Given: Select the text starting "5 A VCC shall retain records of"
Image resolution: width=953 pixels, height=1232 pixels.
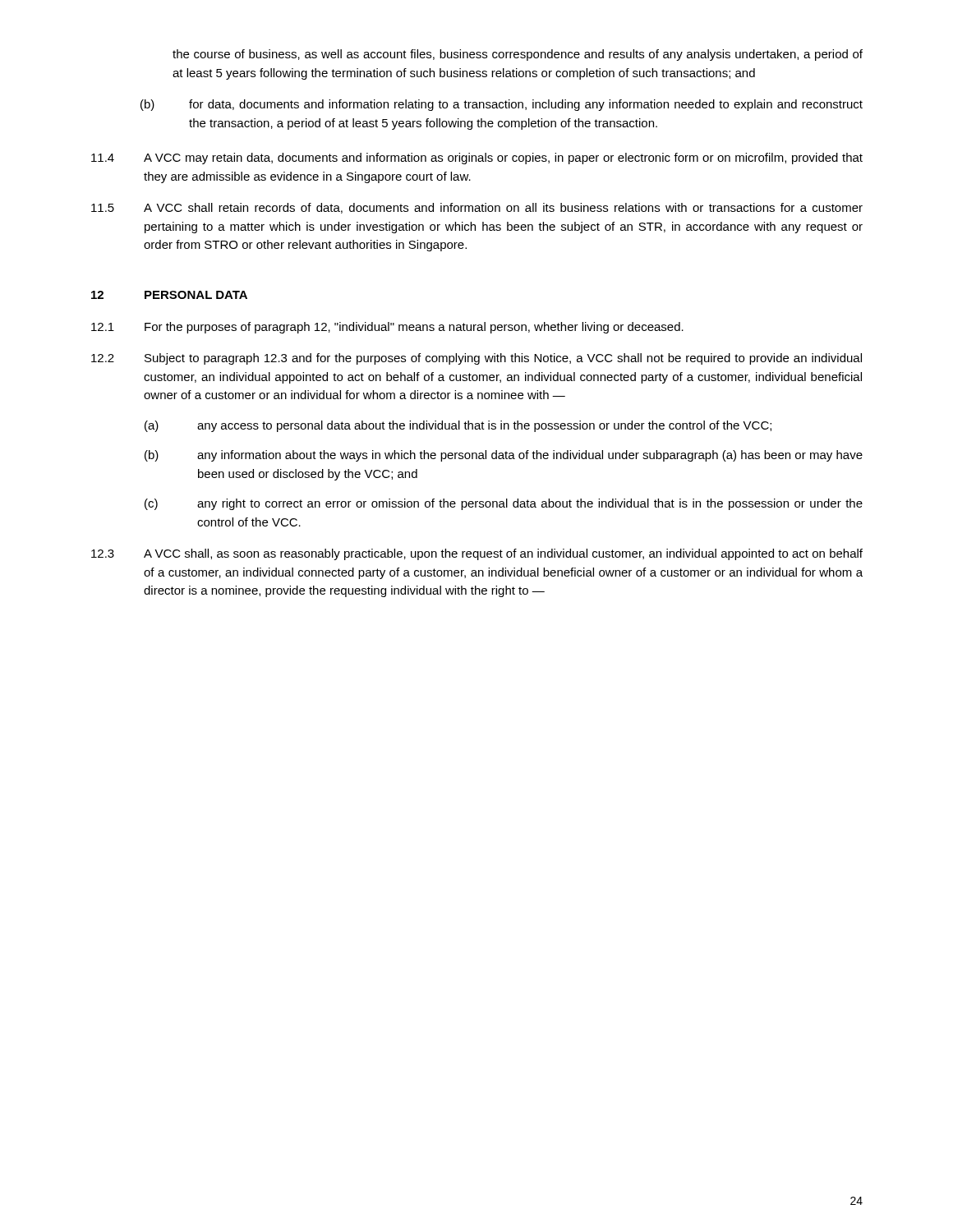Looking at the screenshot, I should (476, 226).
